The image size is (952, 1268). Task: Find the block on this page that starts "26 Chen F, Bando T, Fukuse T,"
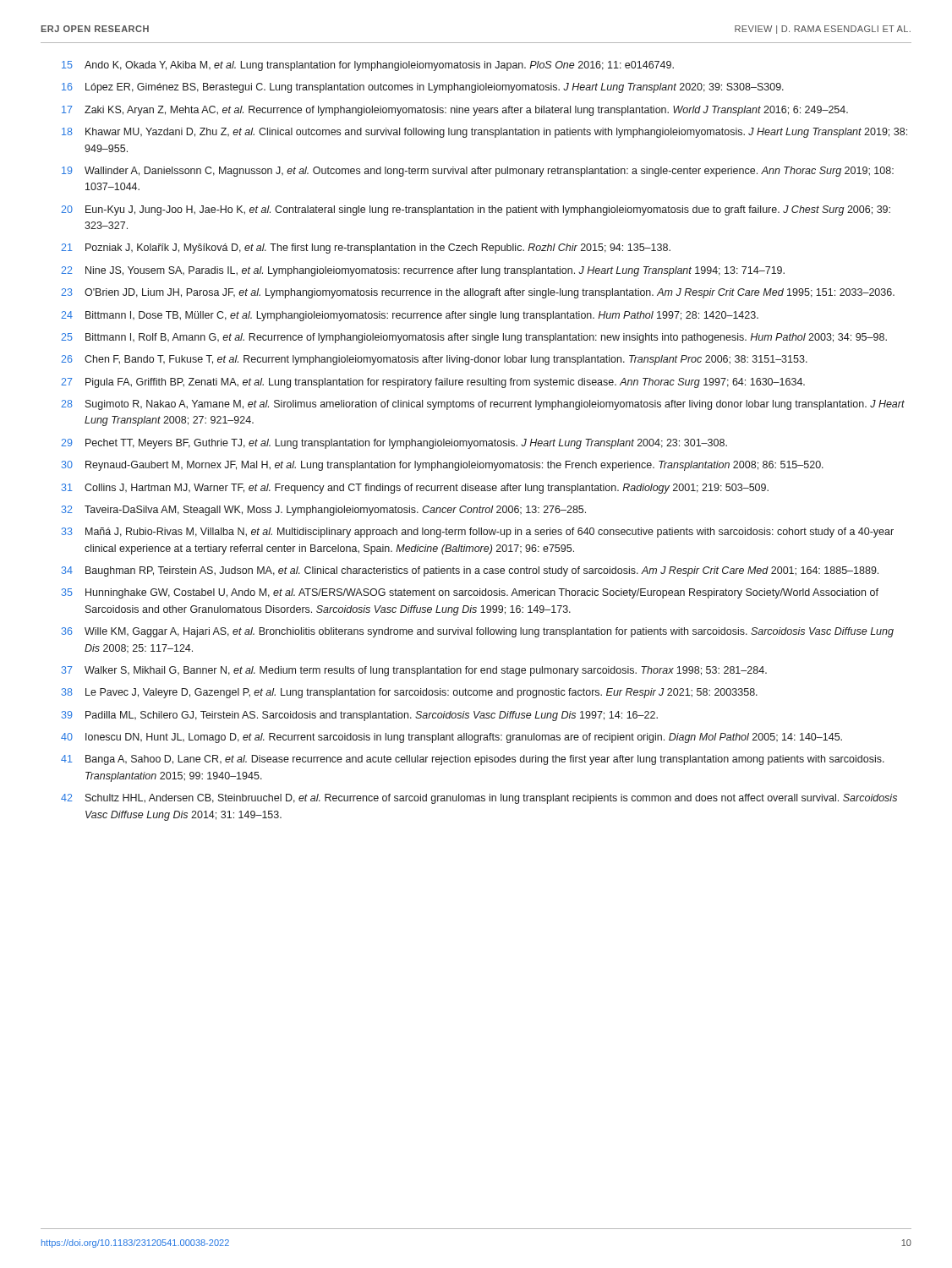coord(476,360)
